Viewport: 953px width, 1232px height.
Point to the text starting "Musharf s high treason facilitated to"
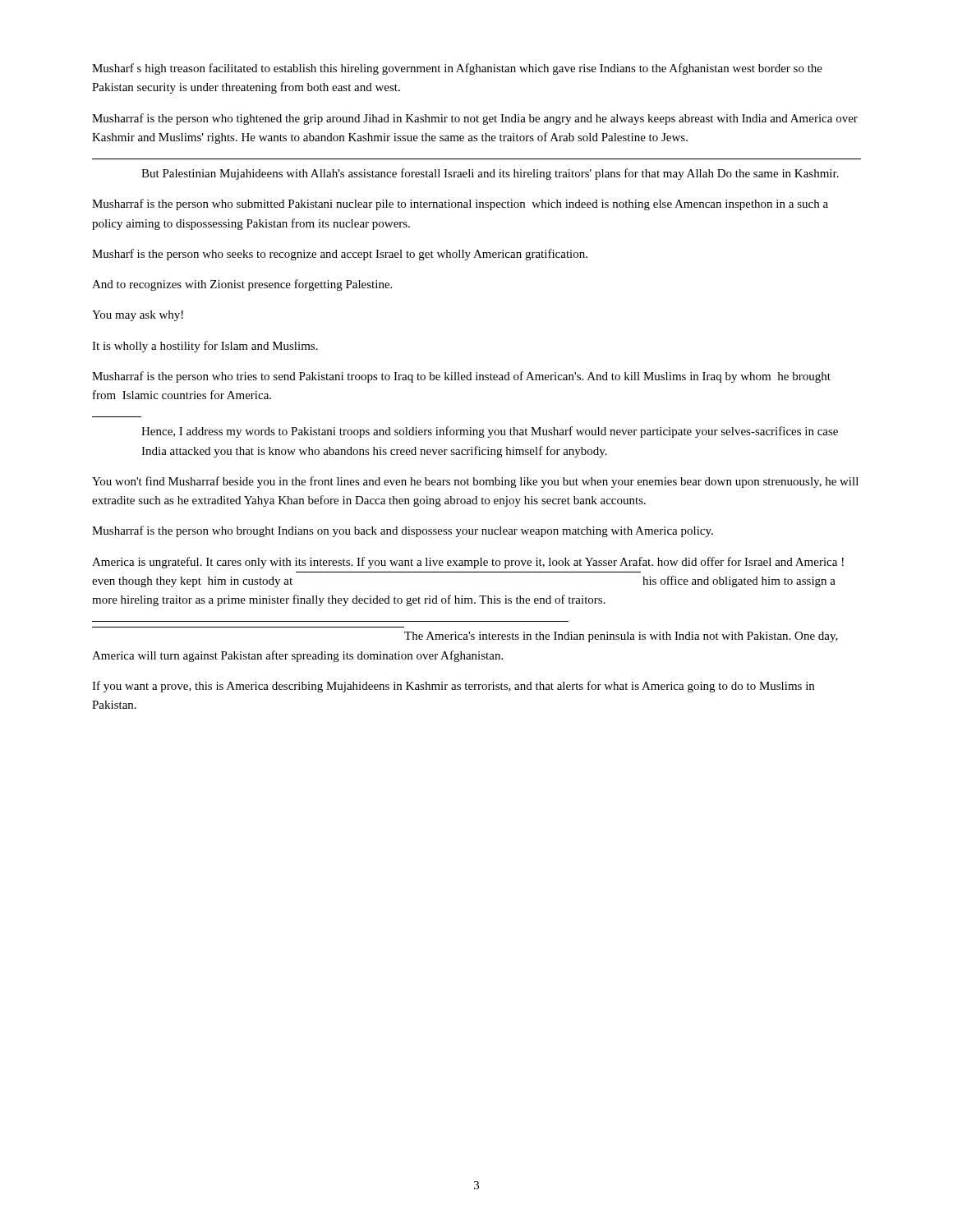coord(457,78)
